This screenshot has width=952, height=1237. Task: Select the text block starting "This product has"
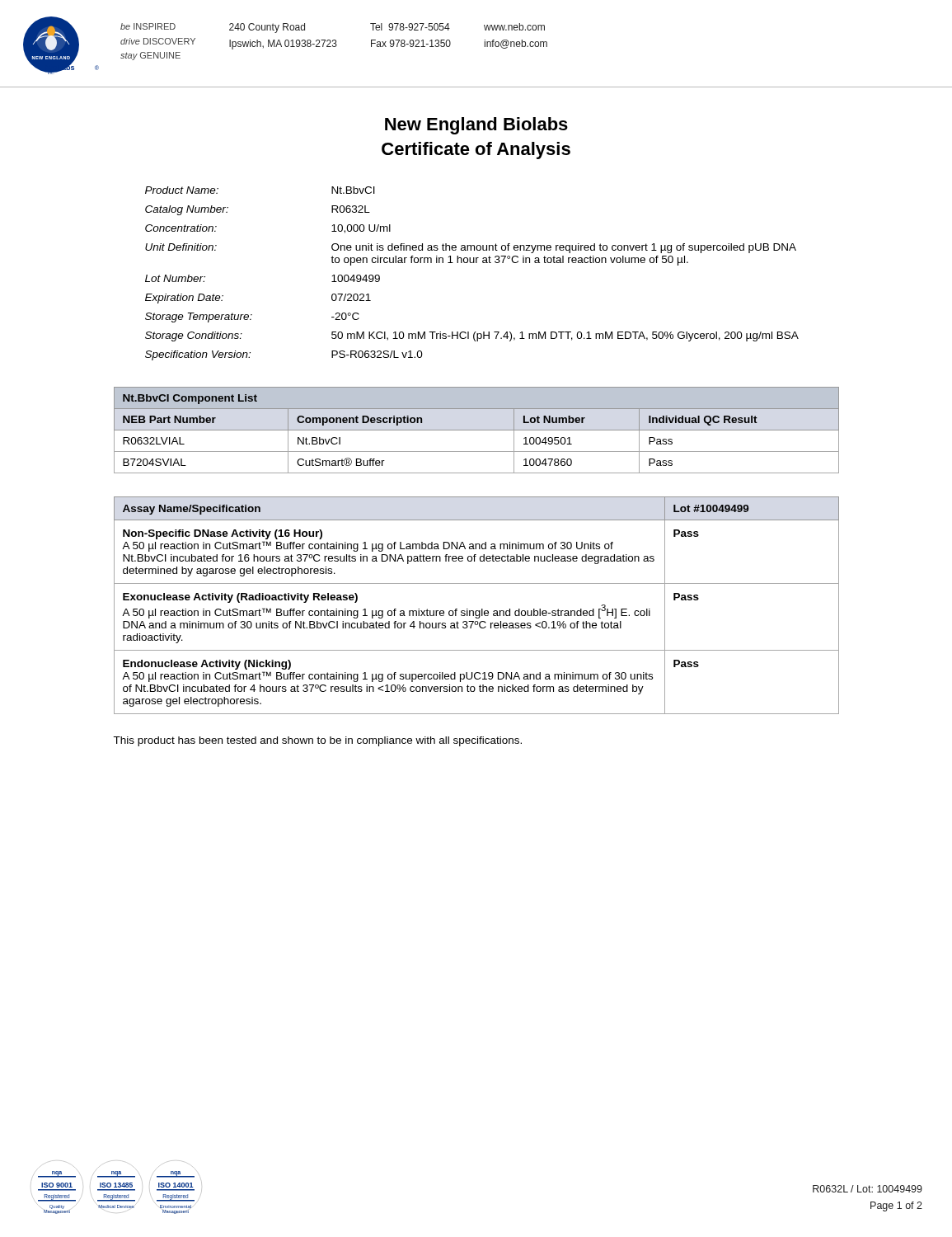pyautogui.click(x=318, y=740)
